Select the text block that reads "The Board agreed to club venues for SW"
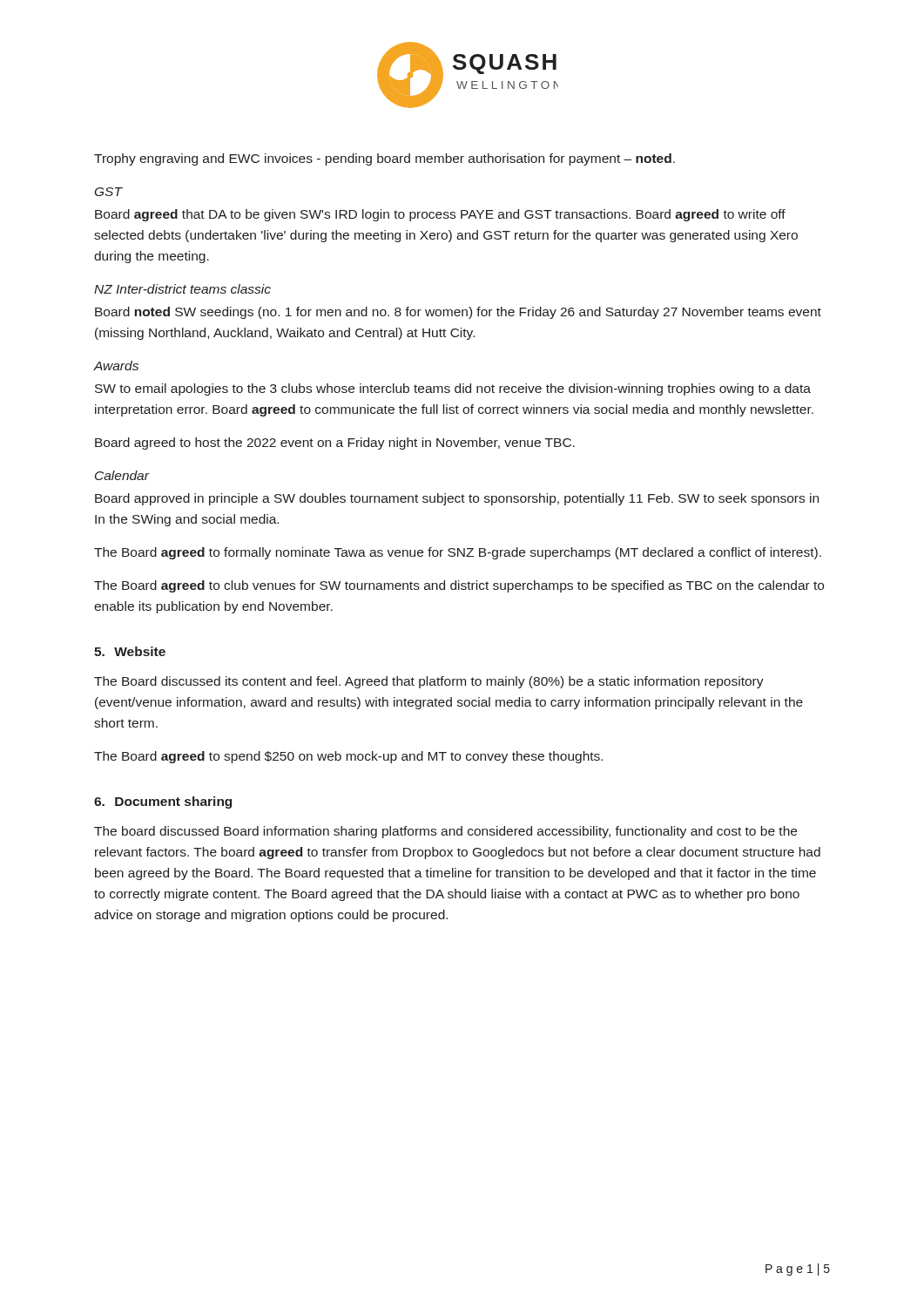Screen dimensions: 1307x924 click(x=462, y=596)
